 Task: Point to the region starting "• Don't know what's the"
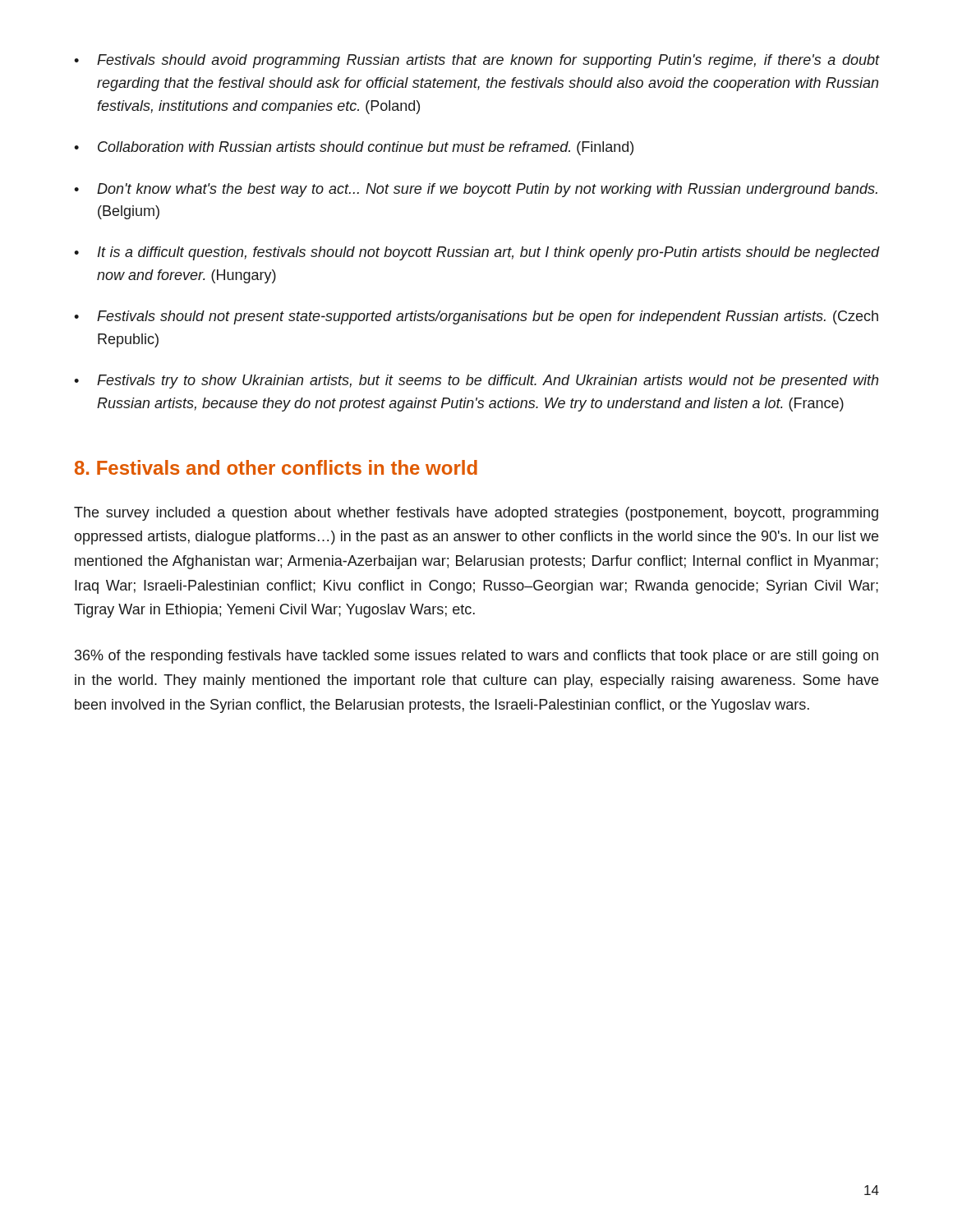click(476, 201)
